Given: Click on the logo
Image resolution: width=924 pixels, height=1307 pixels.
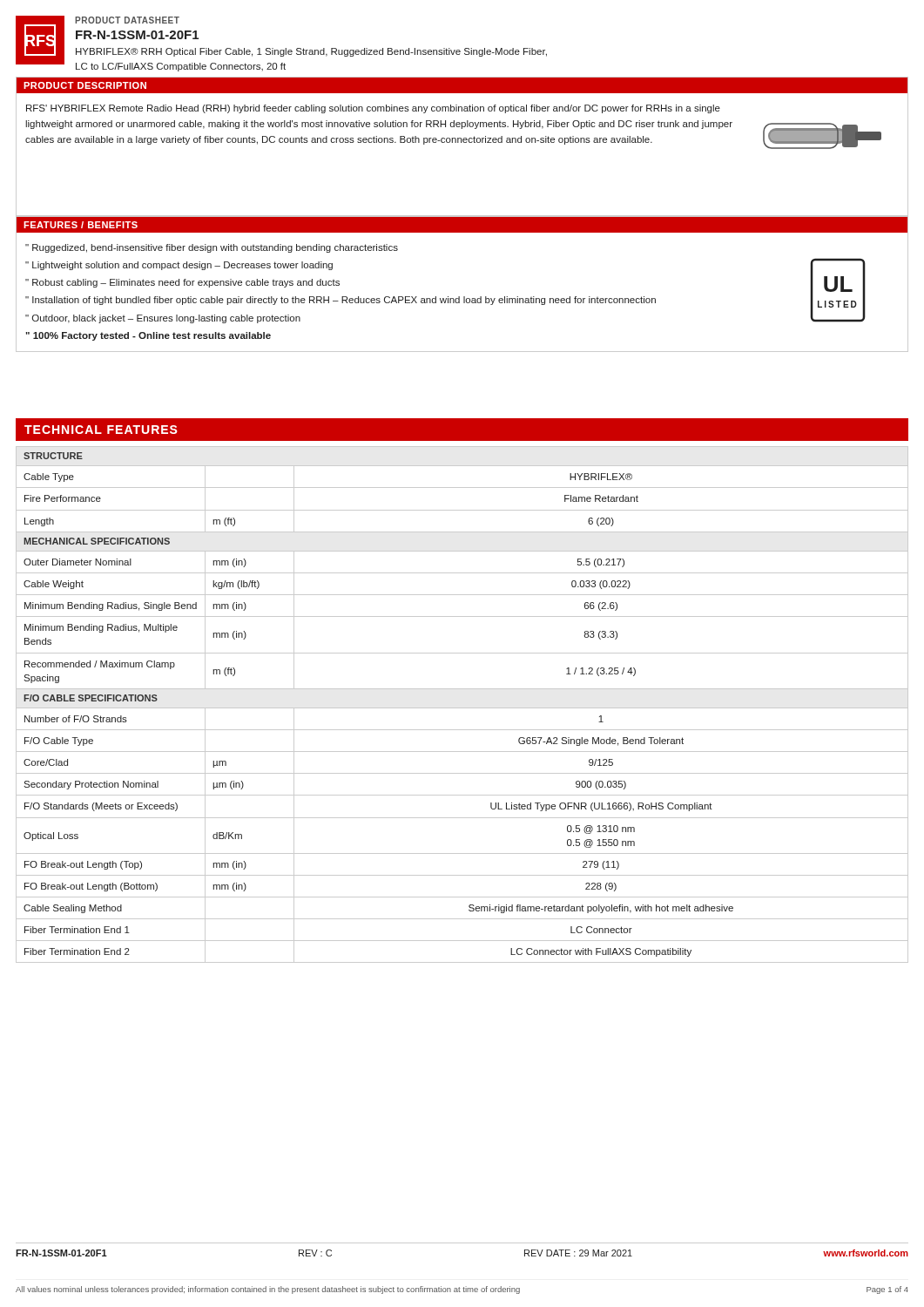Looking at the screenshot, I should (x=838, y=292).
